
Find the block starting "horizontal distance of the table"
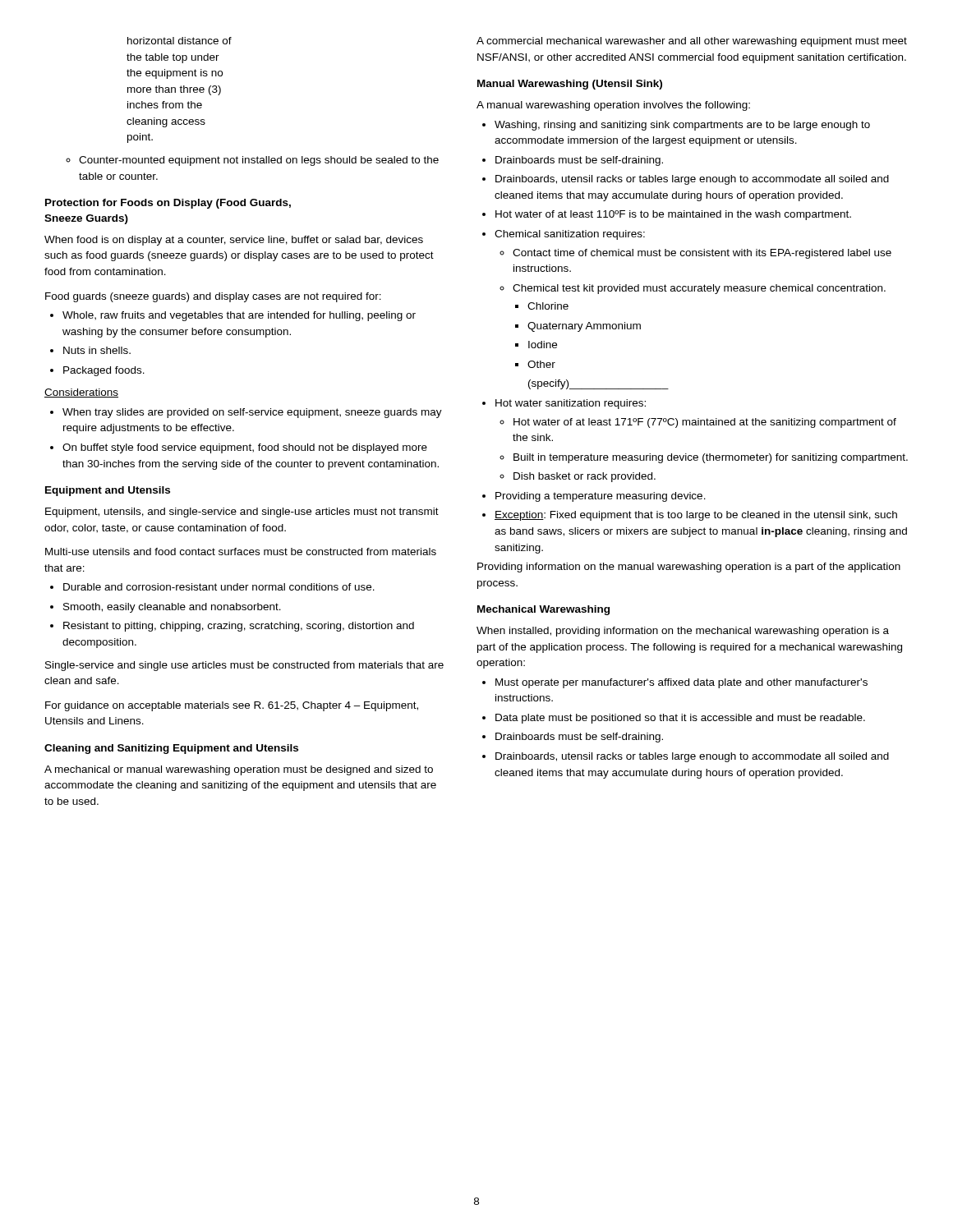(x=179, y=89)
